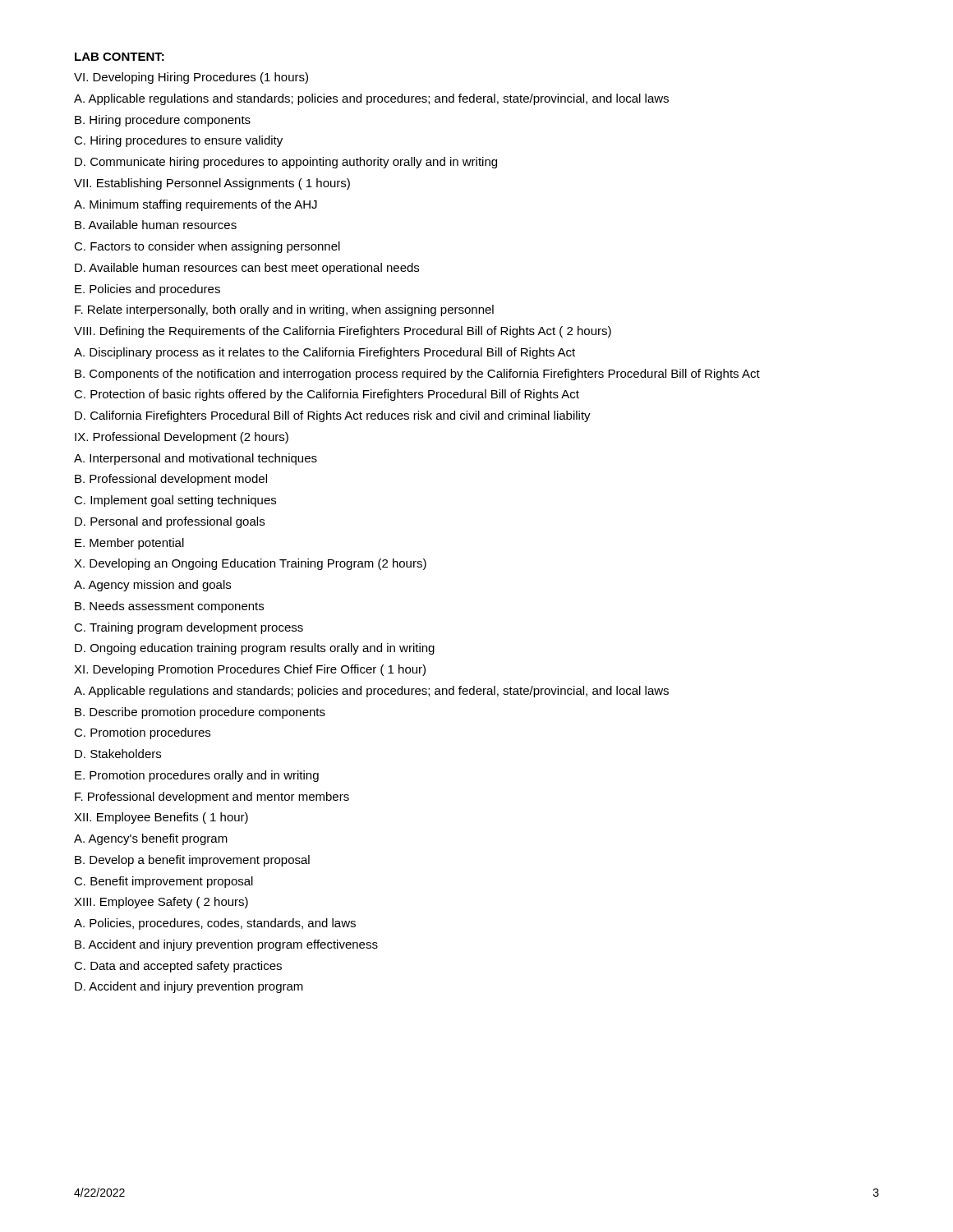Find the block on this page that starts "E. Promotion procedures orally and"

pyautogui.click(x=197, y=775)
